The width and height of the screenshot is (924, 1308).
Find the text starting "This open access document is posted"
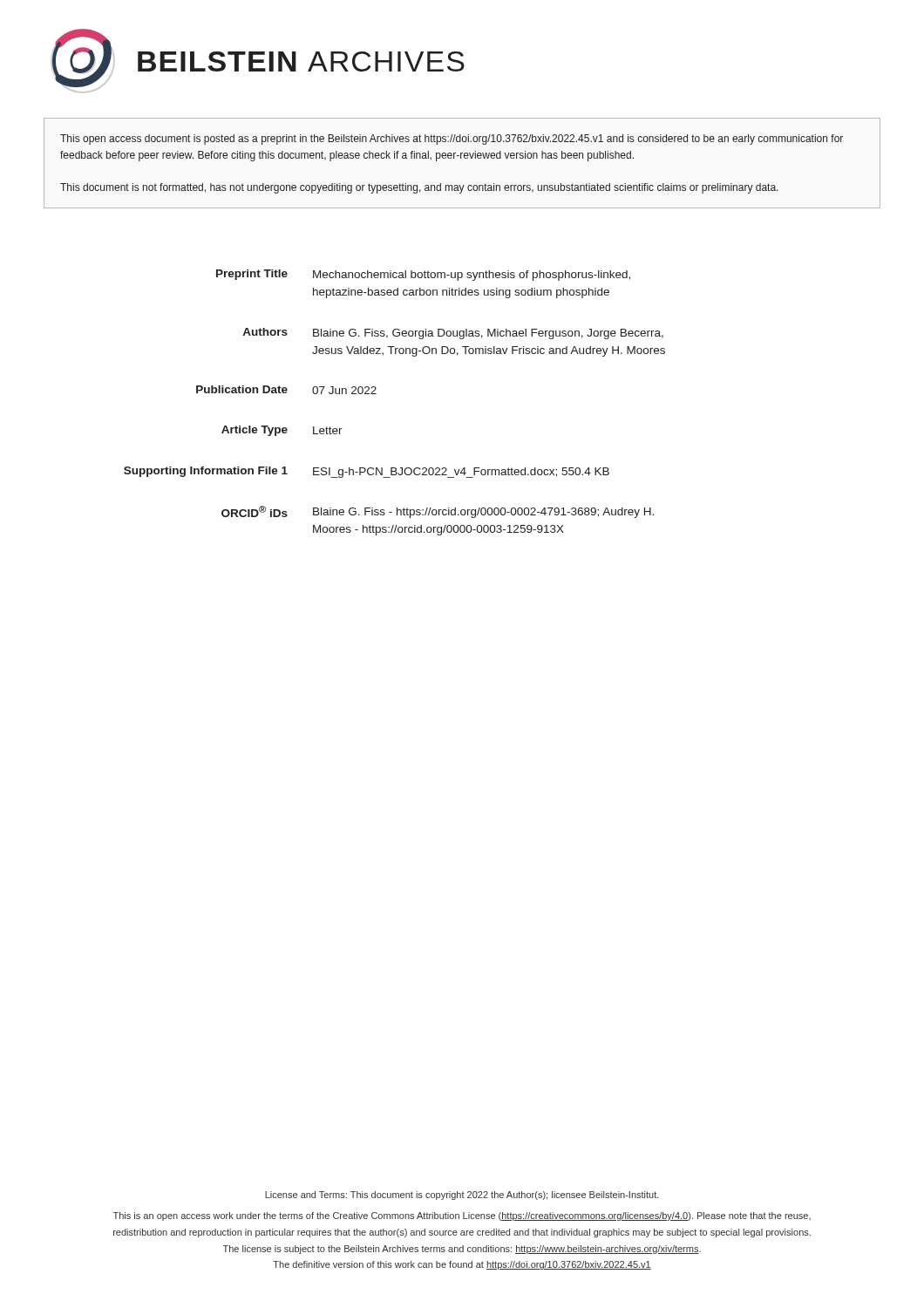click(452, 163)
